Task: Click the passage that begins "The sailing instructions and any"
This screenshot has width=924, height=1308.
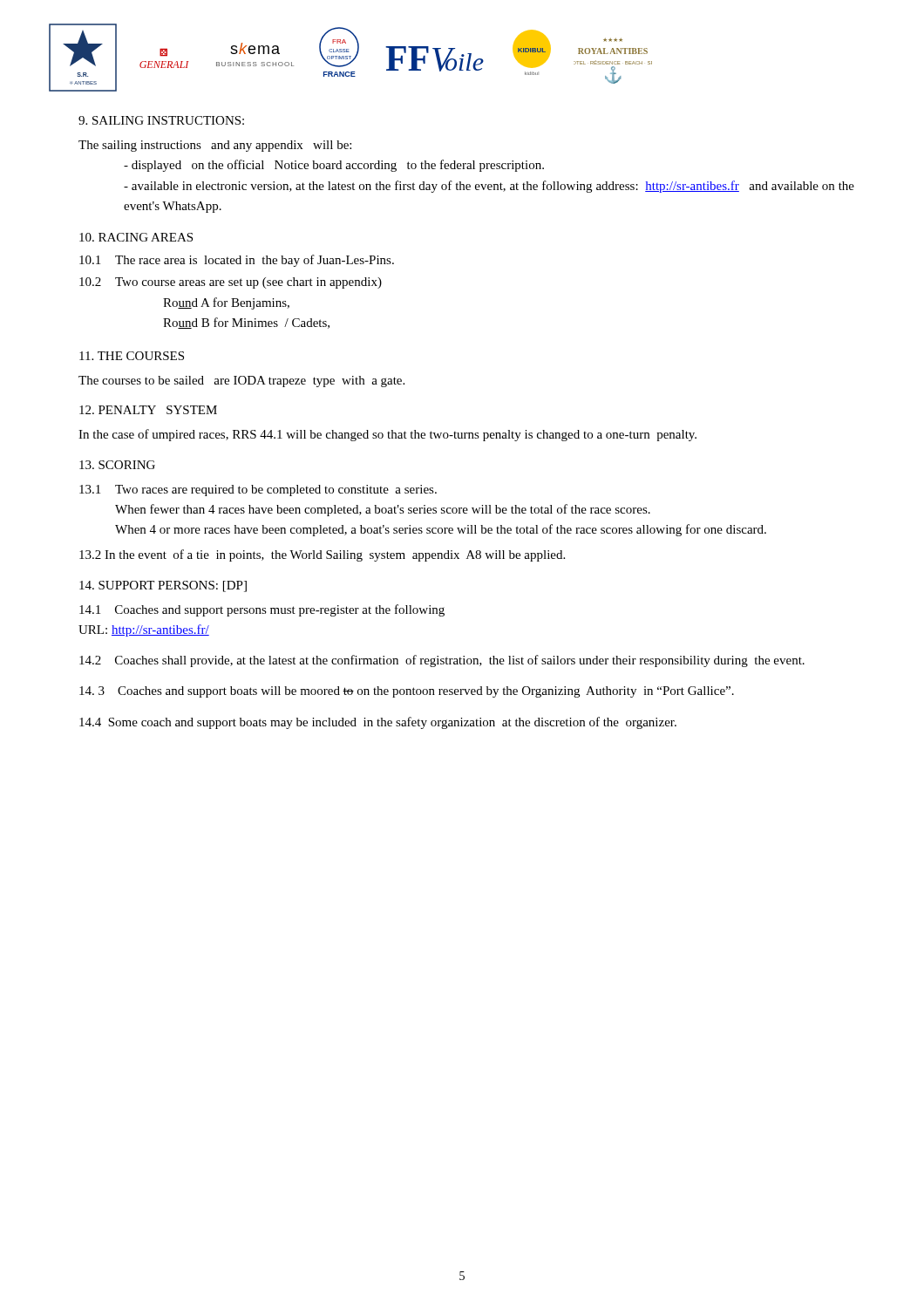Action: coord(216,145)
